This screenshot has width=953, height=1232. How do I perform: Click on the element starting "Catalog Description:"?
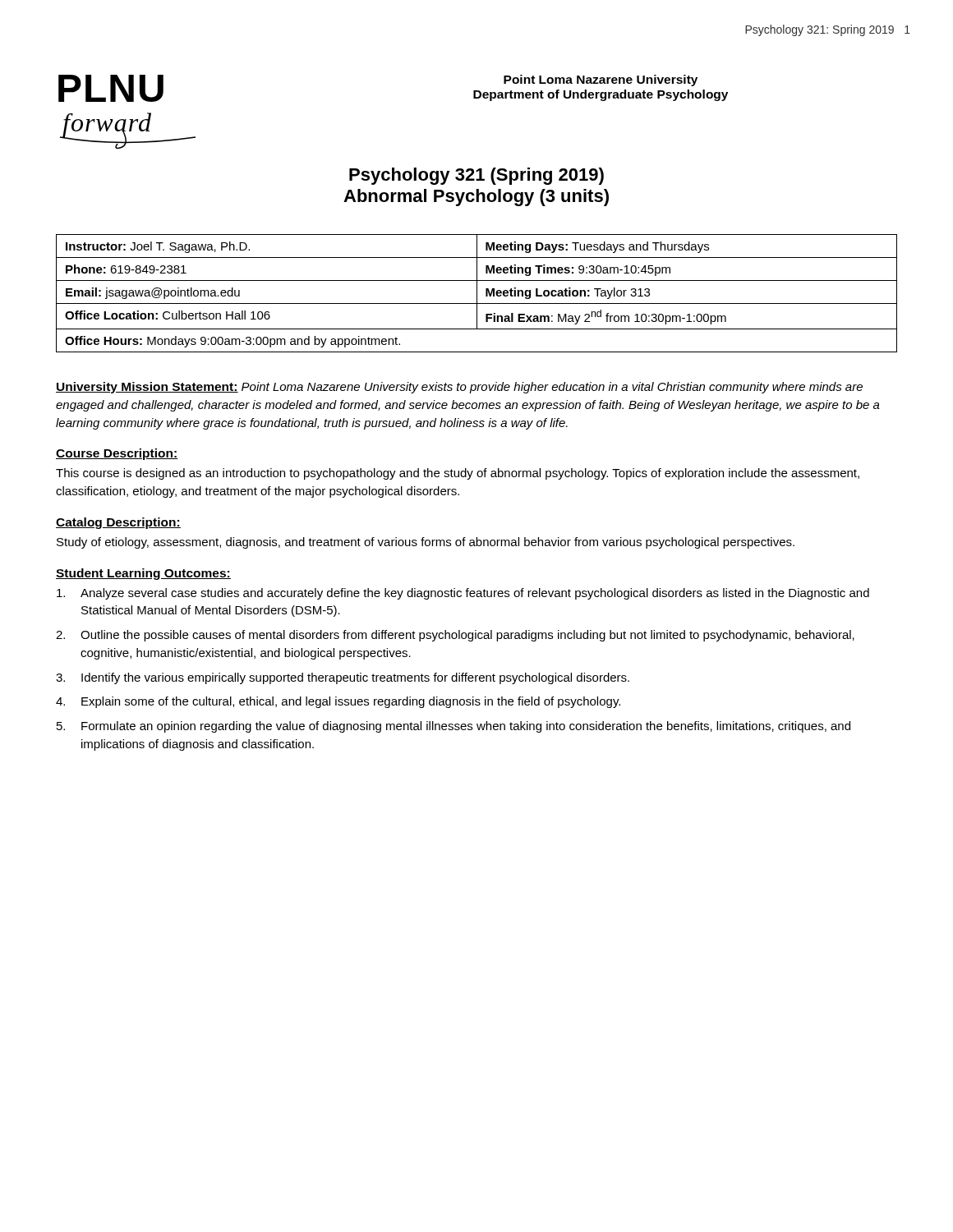pos(118,522)
